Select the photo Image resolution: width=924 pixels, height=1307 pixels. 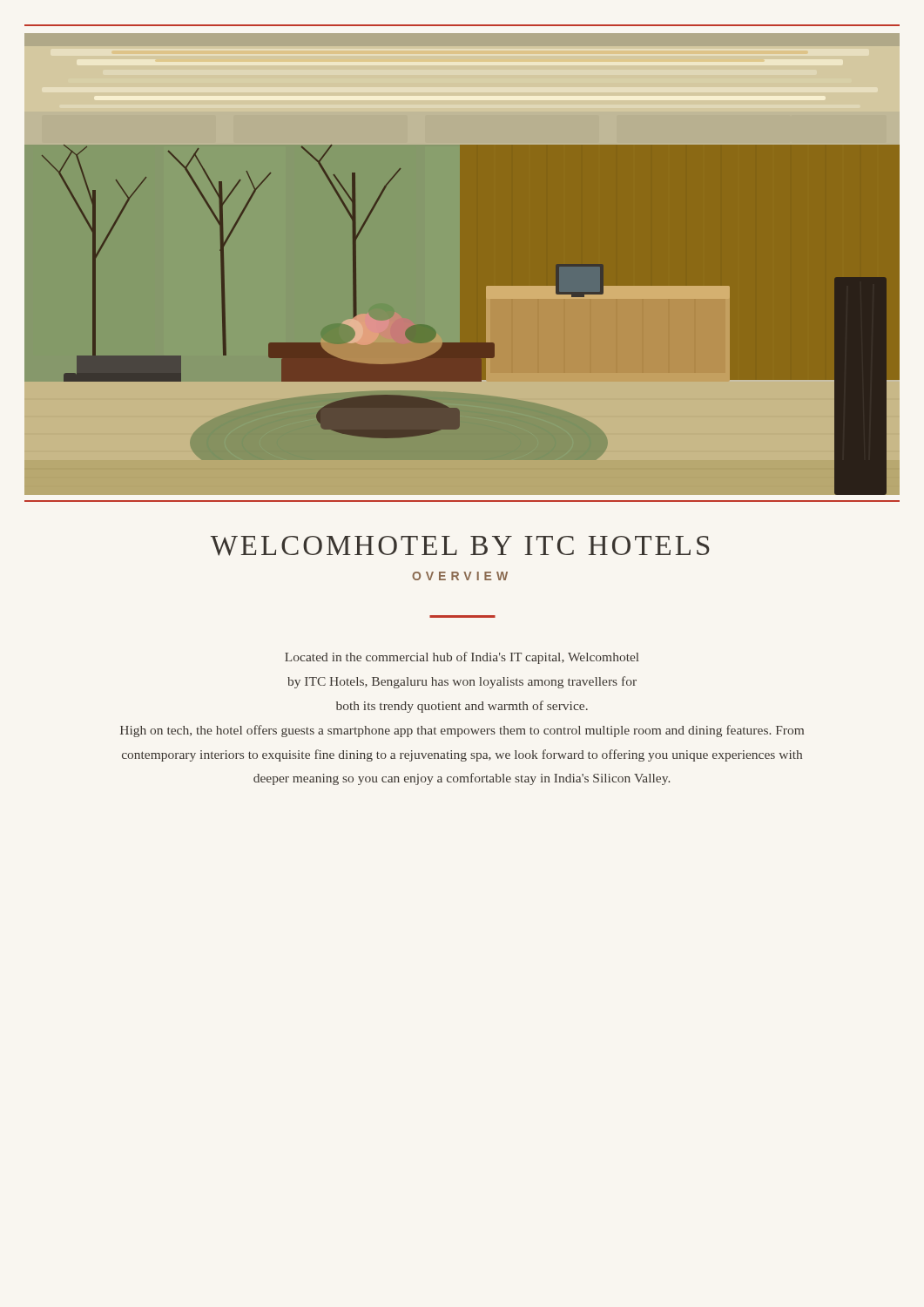click(x=462, y=264)
